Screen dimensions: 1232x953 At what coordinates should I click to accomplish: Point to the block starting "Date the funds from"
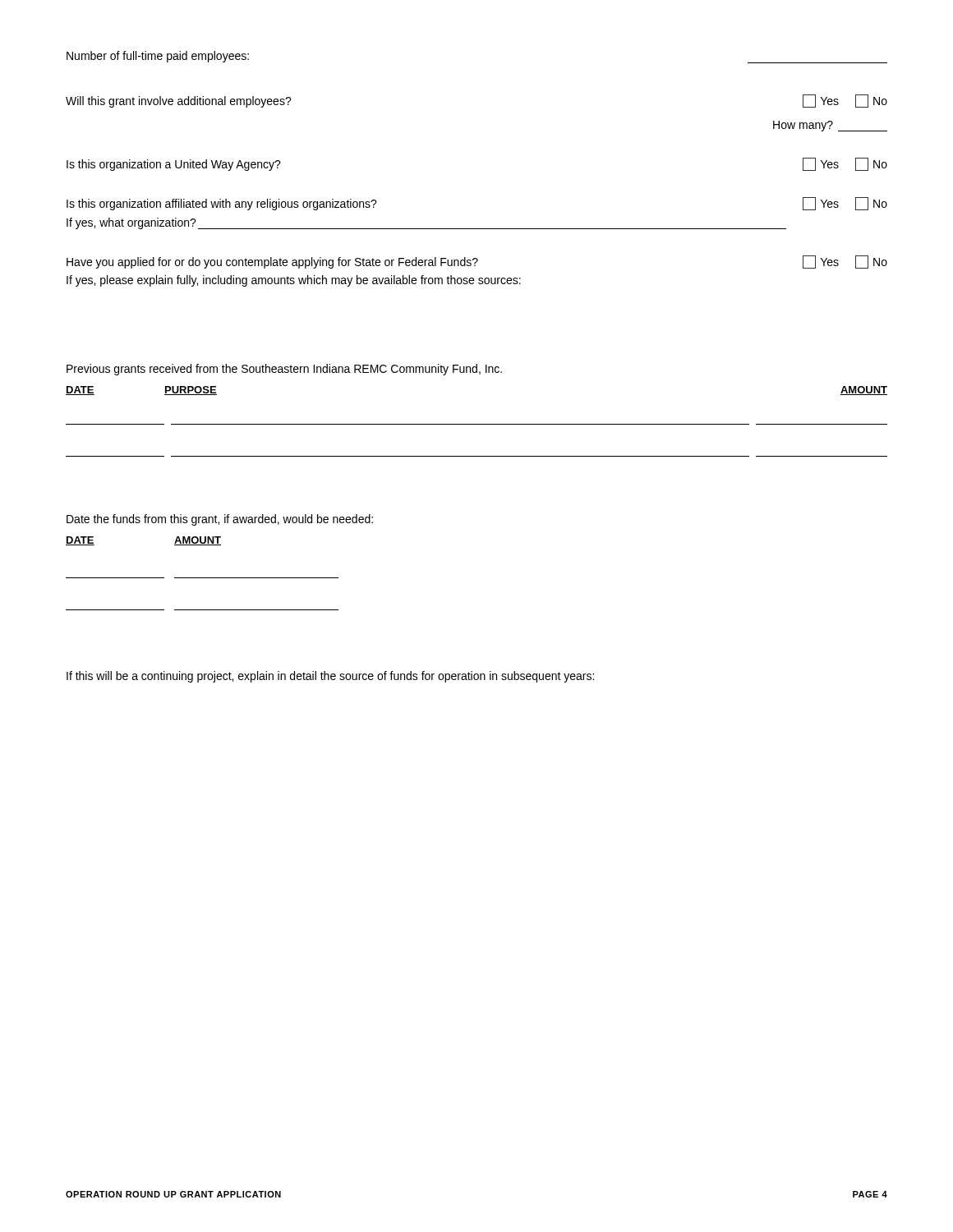coord(220,520)
